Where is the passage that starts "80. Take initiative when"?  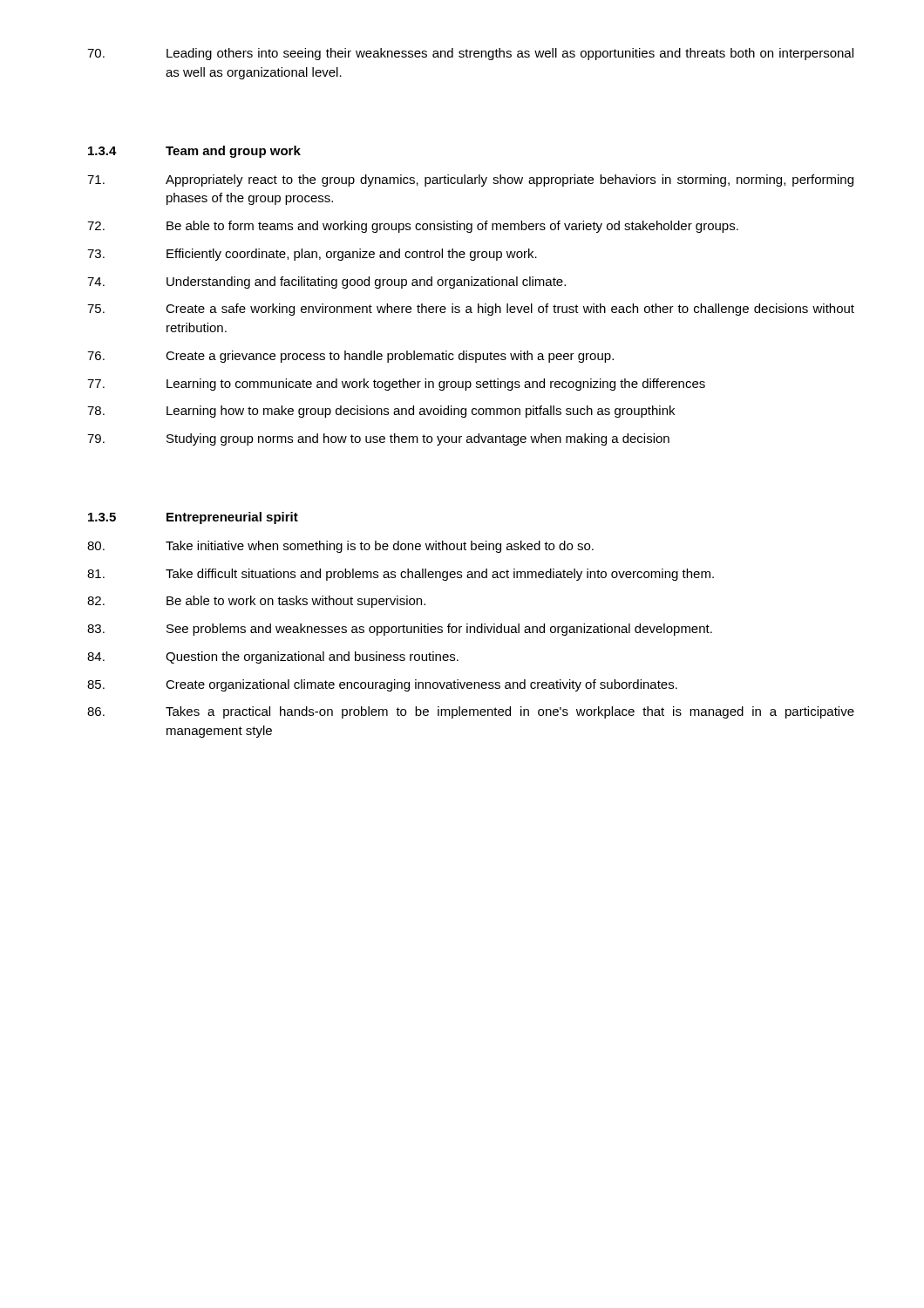tap(462, 546)
